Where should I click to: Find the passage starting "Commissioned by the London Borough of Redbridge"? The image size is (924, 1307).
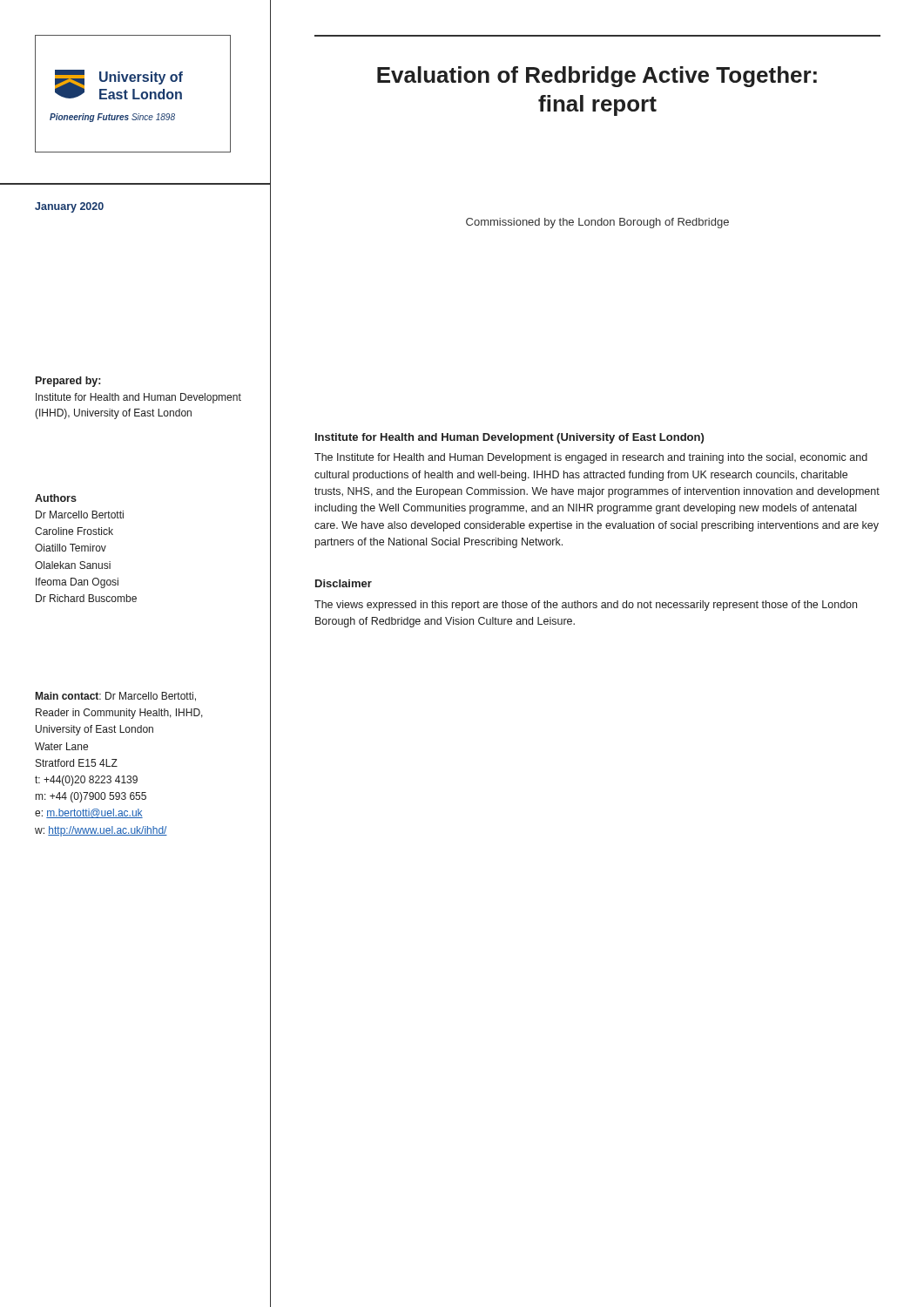point(597,222)
